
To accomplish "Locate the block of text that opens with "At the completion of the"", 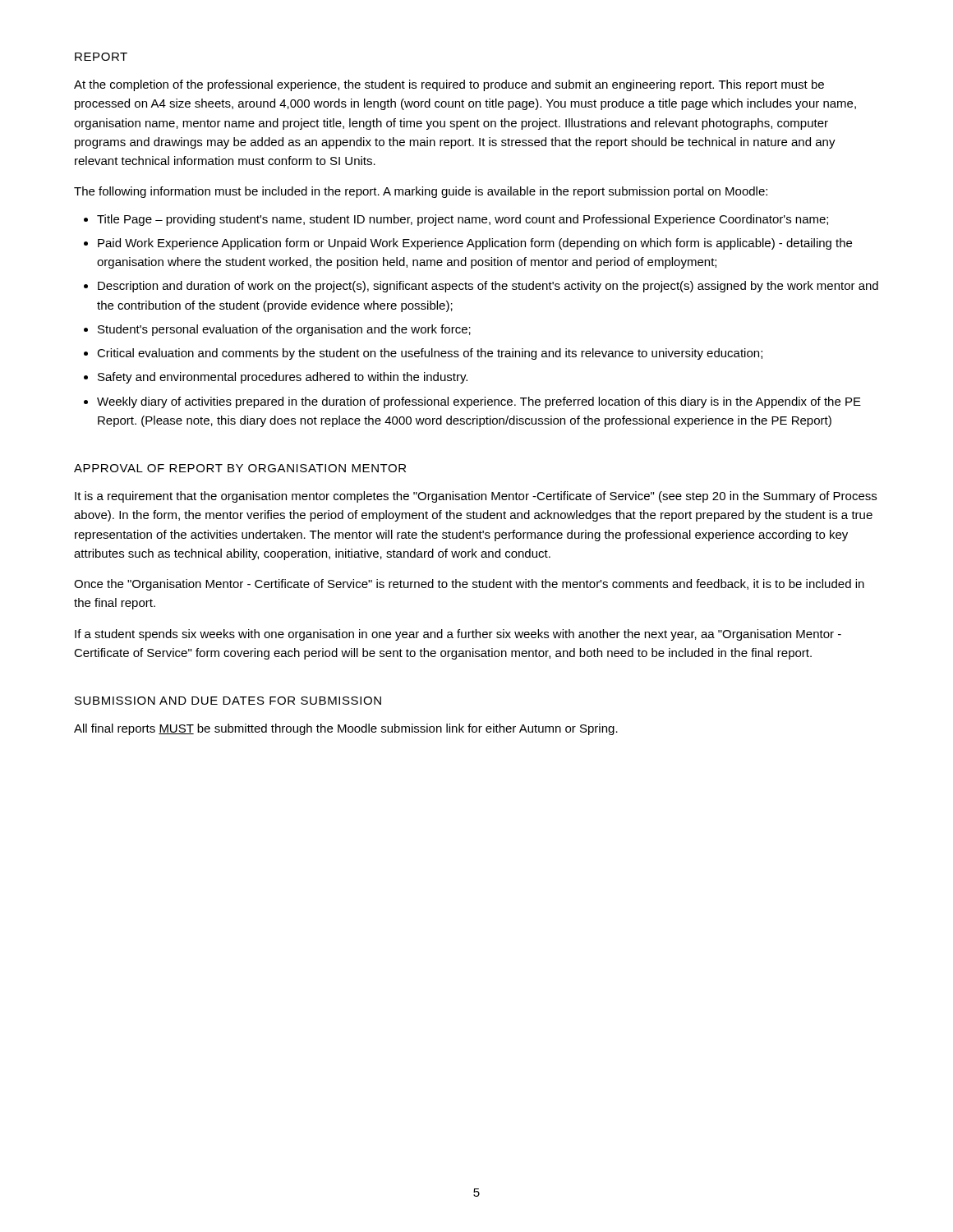I will click(x=465, y=122).
